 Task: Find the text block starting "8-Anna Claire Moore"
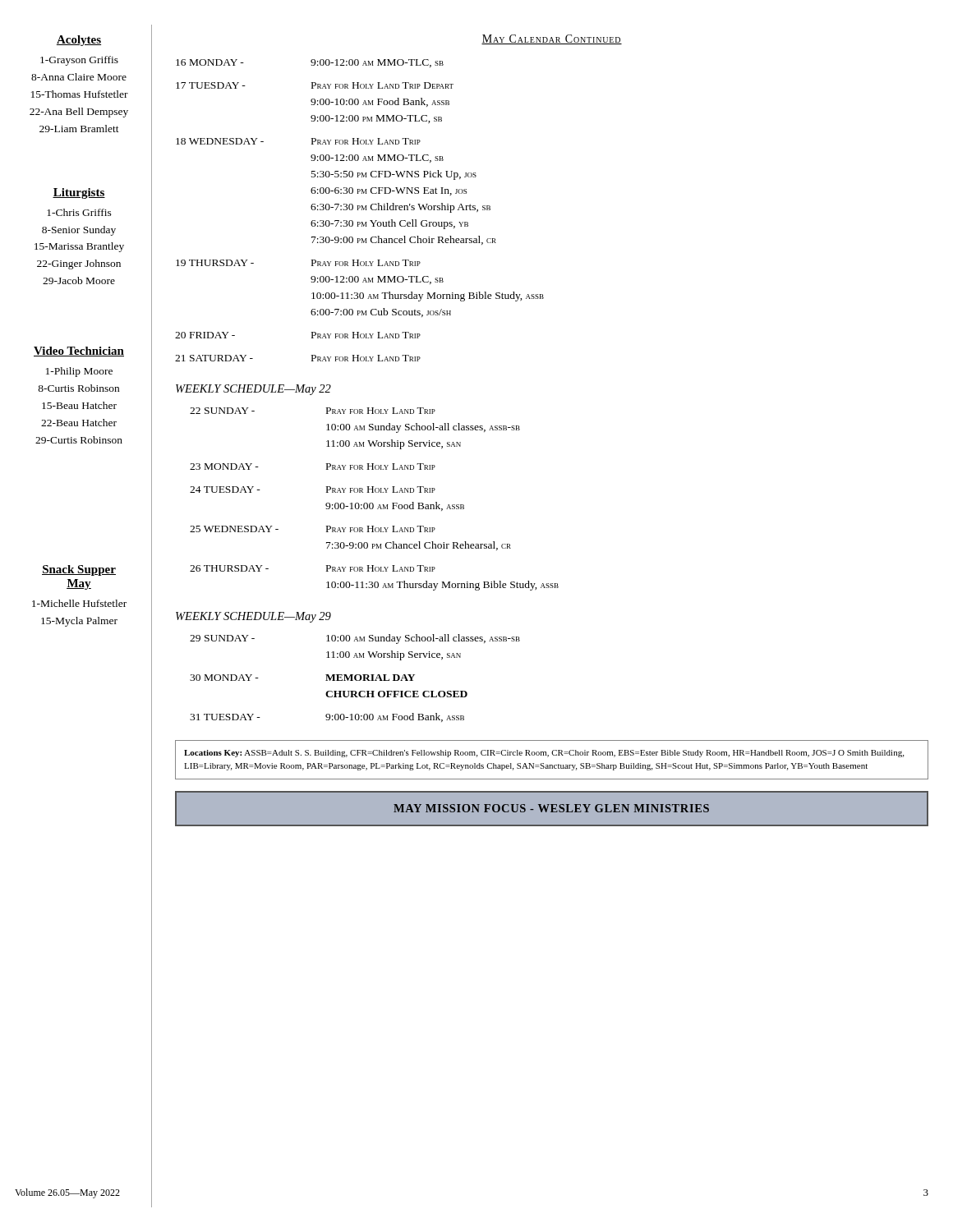click(79, 77)
